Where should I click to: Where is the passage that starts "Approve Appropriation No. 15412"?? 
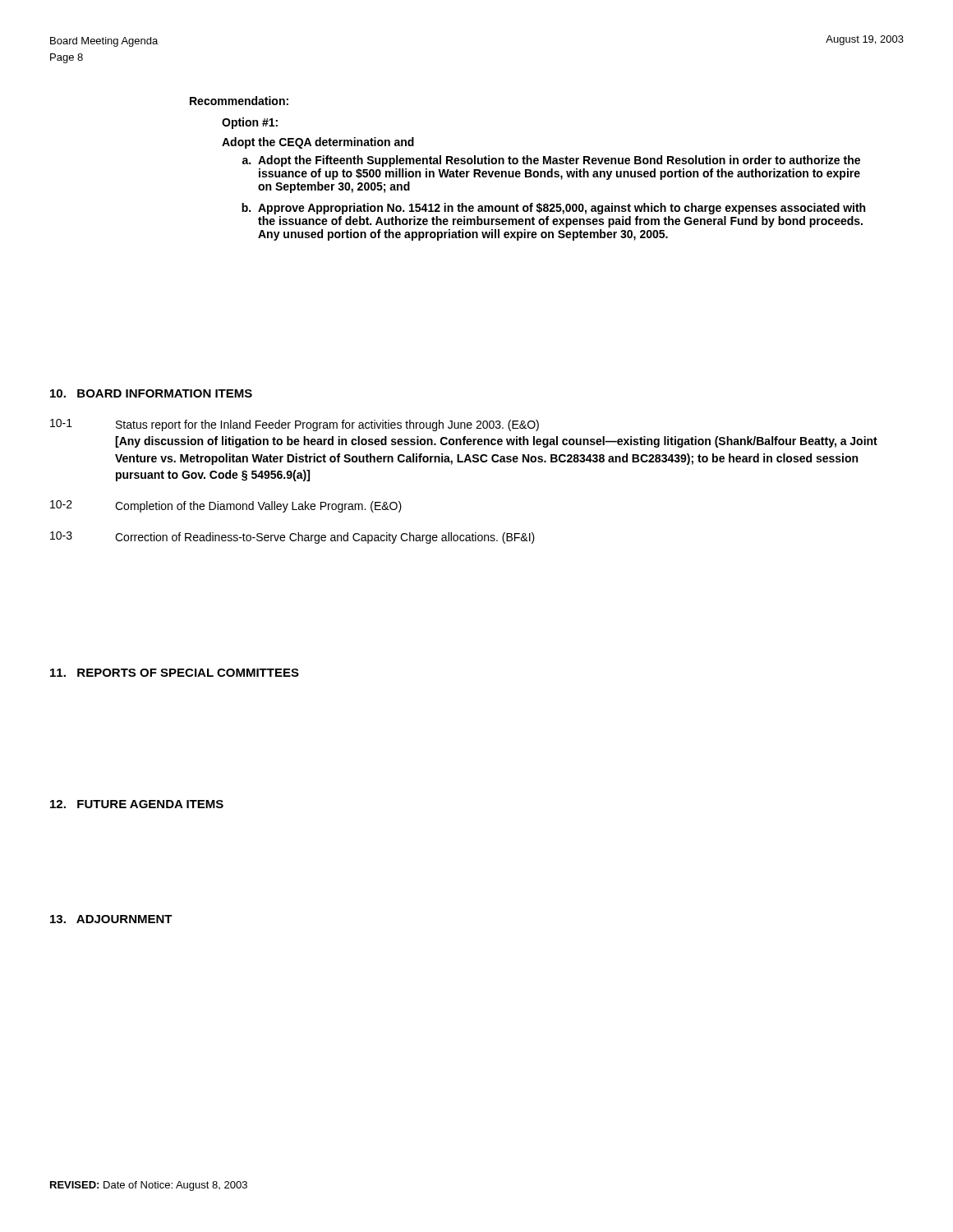[562, 221]
